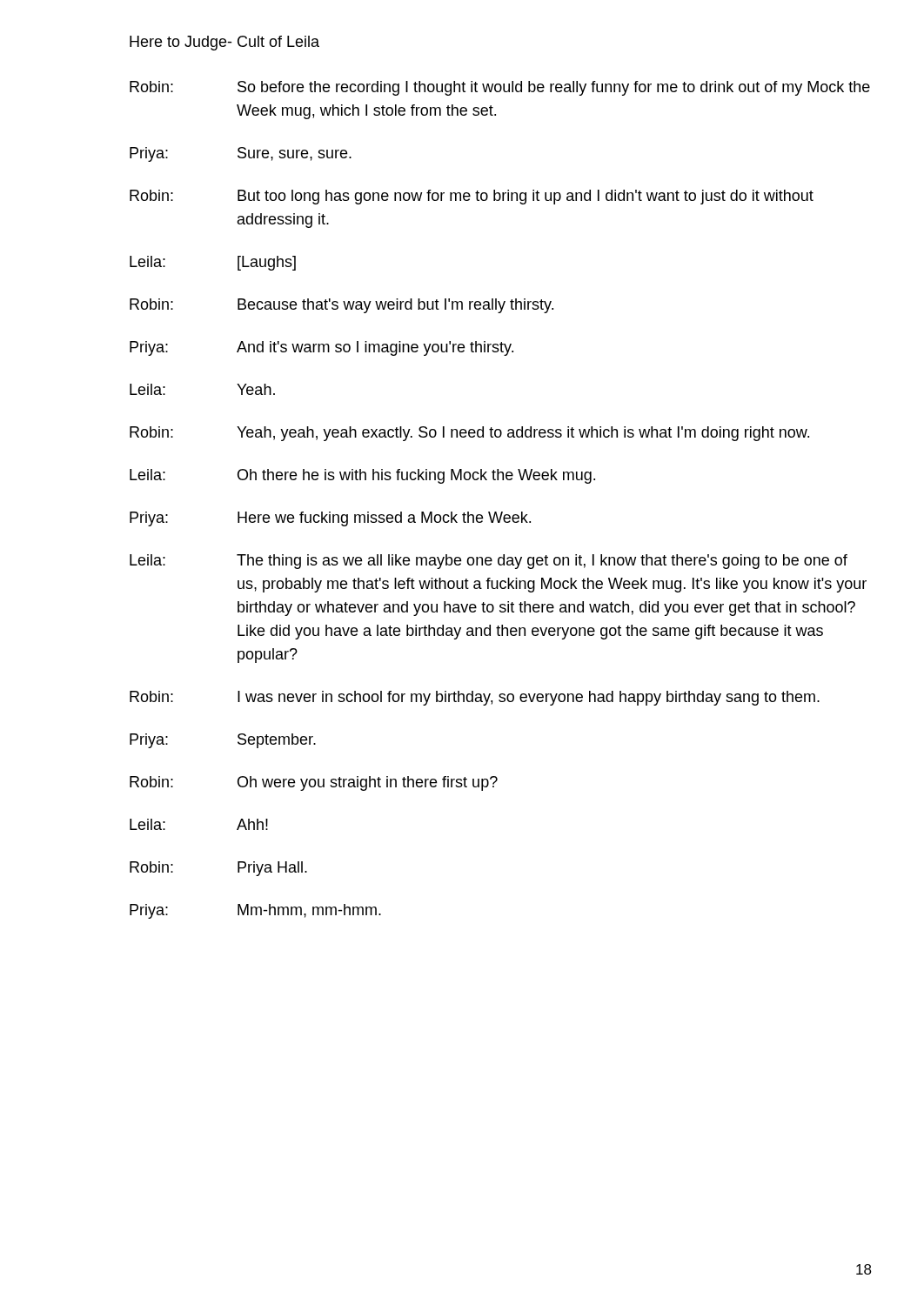Screen dimensions: 1305x924
Task: Point to the text starting "Leila: Oh there he is"
Action: pos(500,475)
